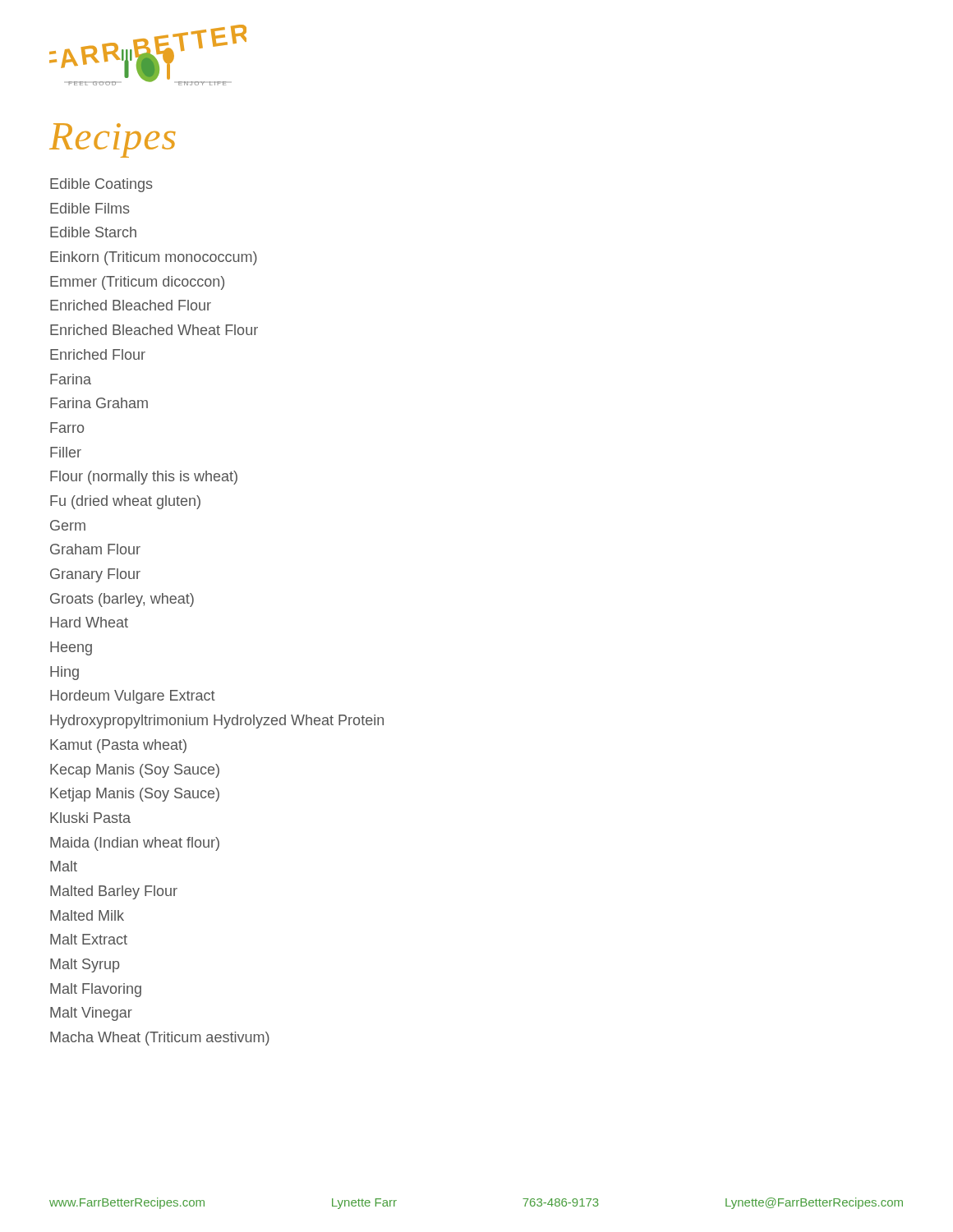Find the title
The image size is (953, 1232).
click(113, 136)
